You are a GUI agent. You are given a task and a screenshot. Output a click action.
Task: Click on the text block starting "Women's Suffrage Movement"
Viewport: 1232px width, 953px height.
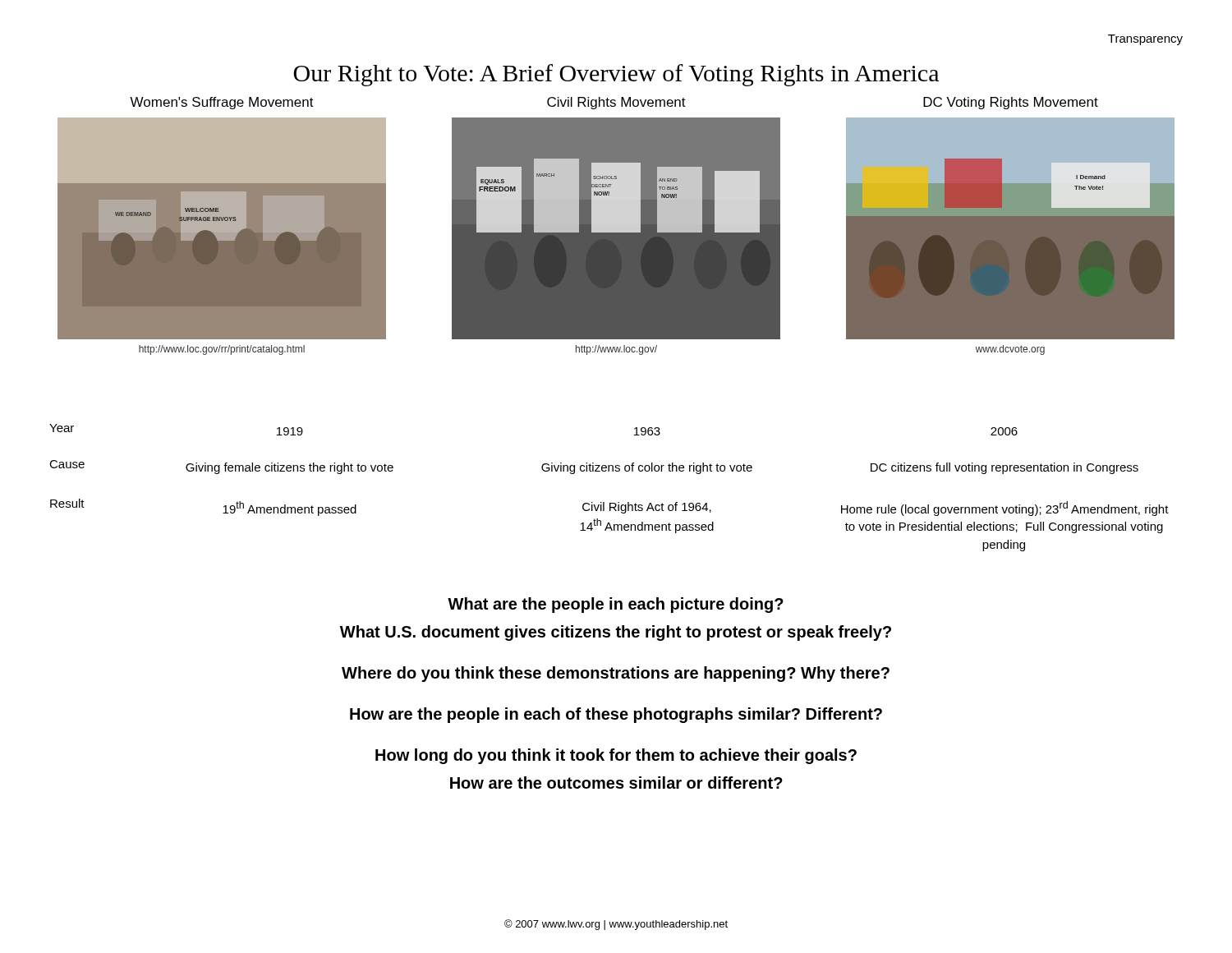(x=222, y=102)
